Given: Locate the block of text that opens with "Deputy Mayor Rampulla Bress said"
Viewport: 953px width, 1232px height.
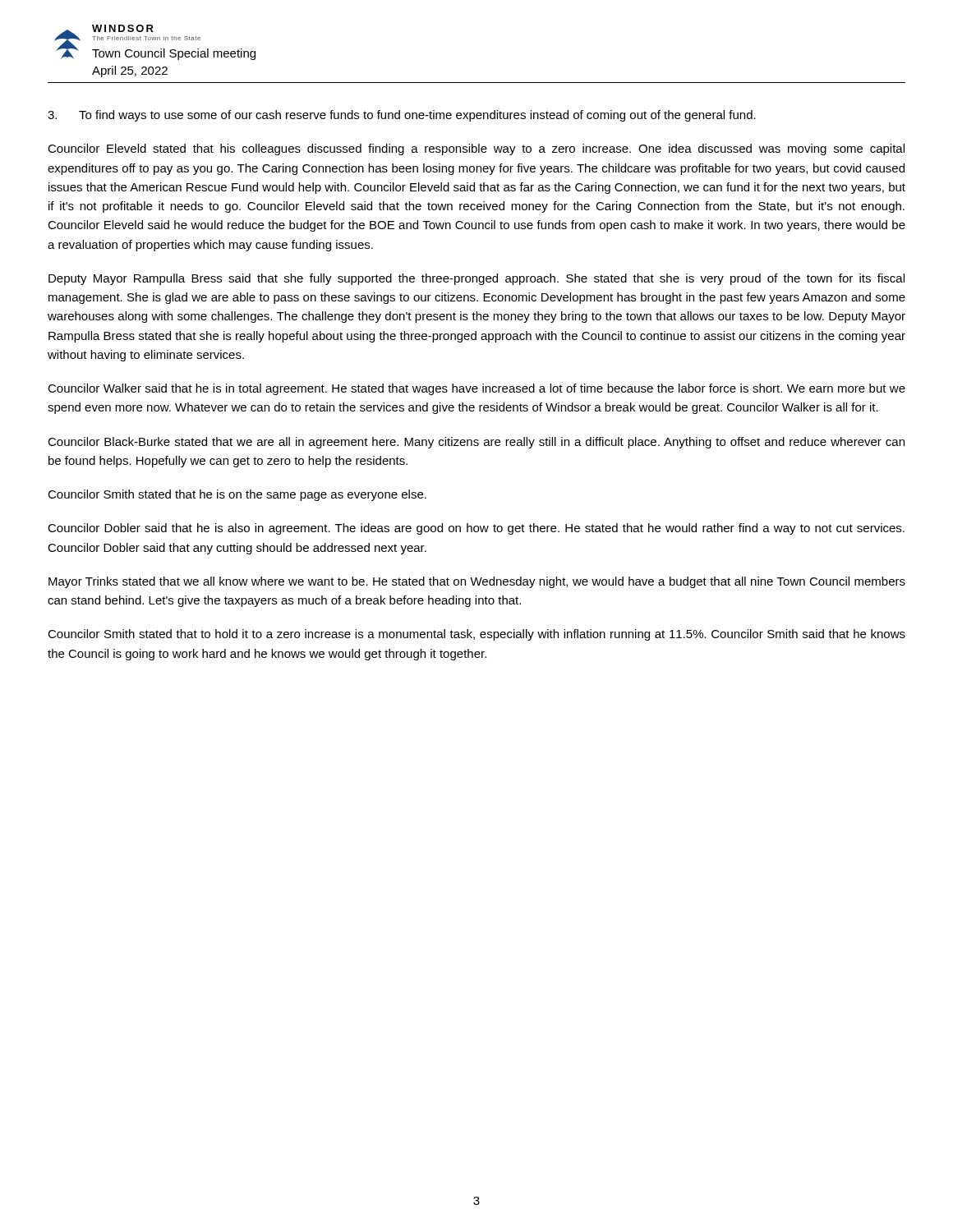Looking at the screenshot, I should [x=476, y=316].
